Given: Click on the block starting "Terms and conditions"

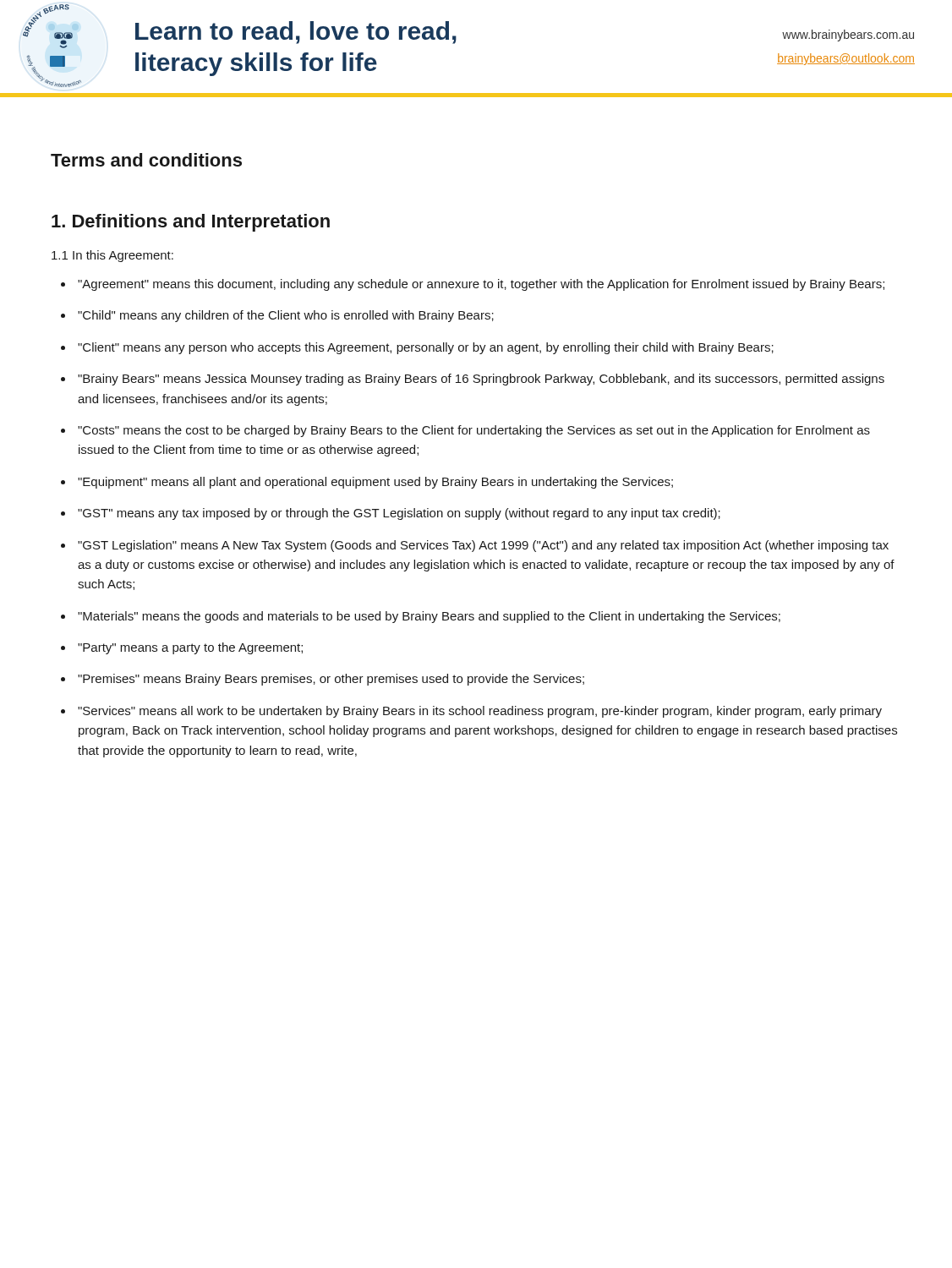Looking at the screenshot, I should click(x=147, y=160).
